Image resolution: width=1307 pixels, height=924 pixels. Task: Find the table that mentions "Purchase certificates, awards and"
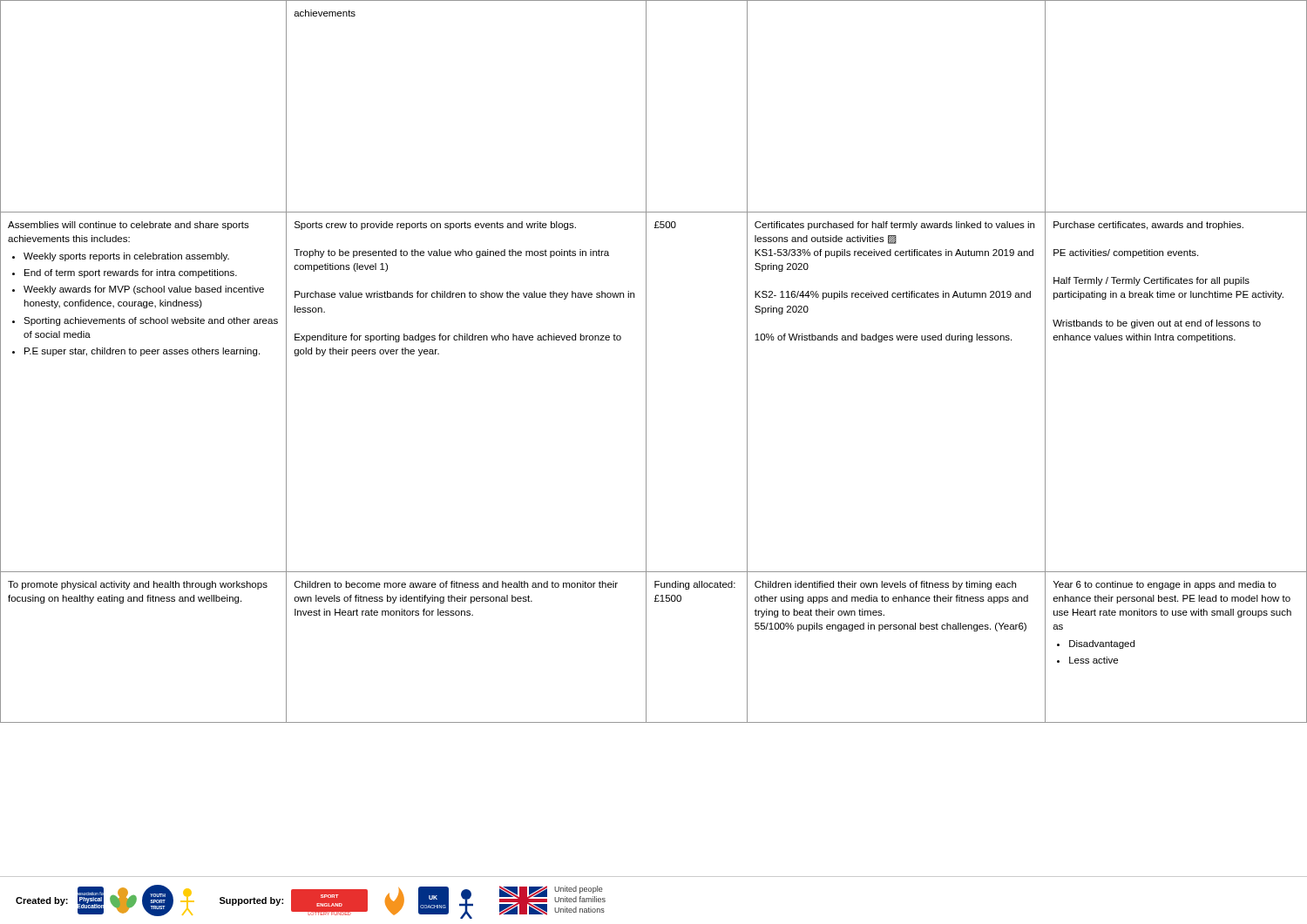(x=654, y=435)
